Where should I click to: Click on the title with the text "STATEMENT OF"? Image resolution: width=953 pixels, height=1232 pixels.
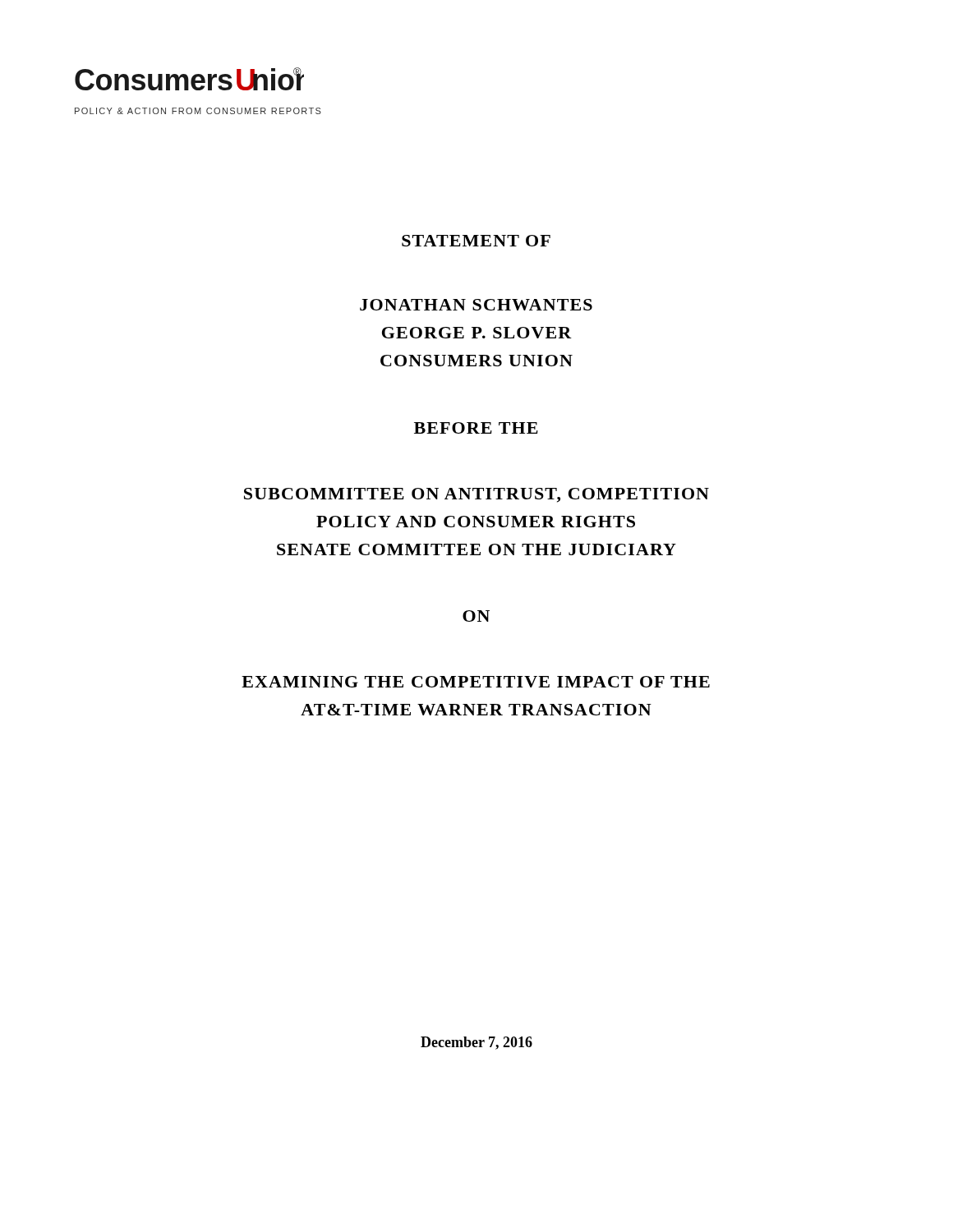click(x=476, y=240)
